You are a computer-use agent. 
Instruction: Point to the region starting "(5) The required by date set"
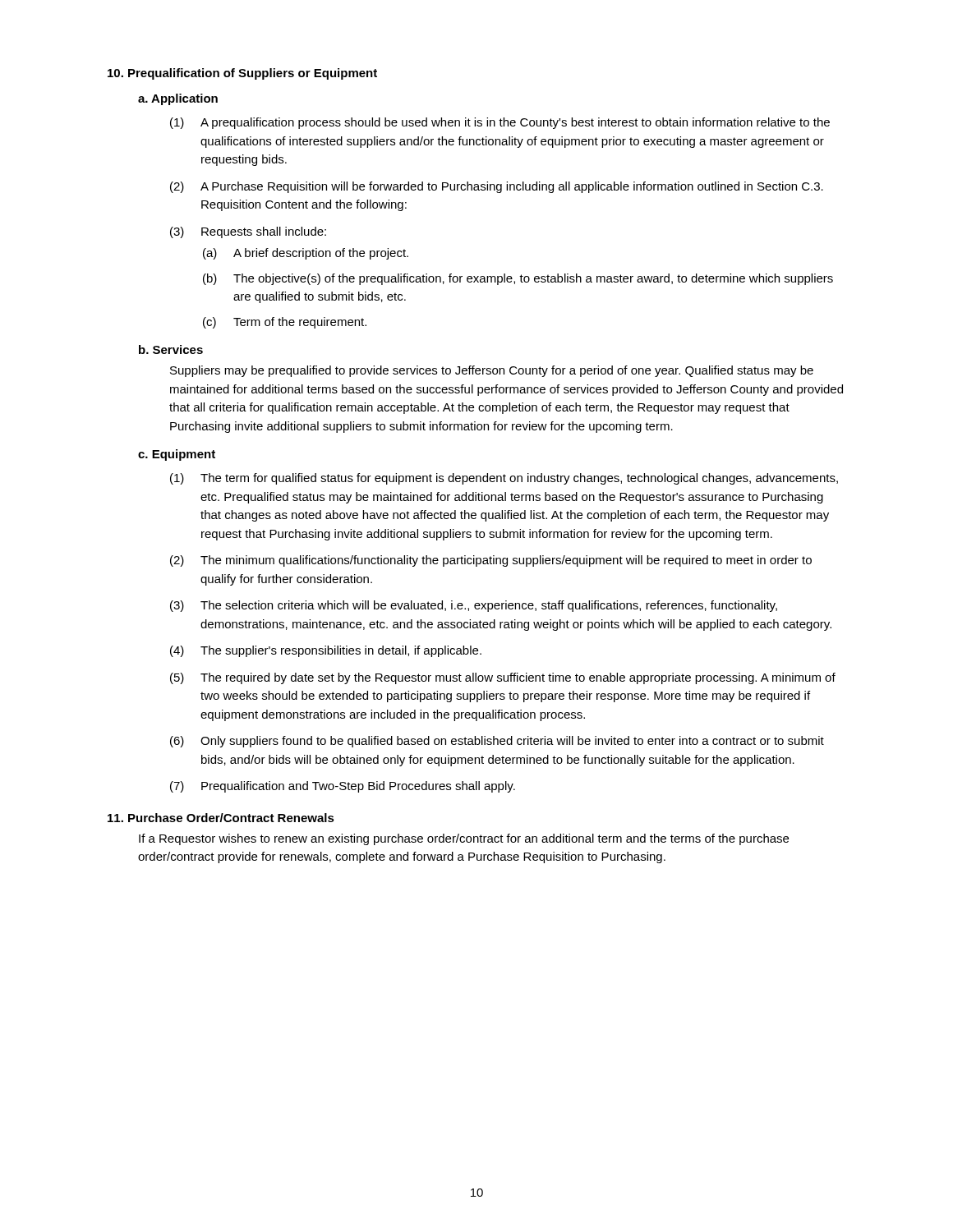[508, 696]
